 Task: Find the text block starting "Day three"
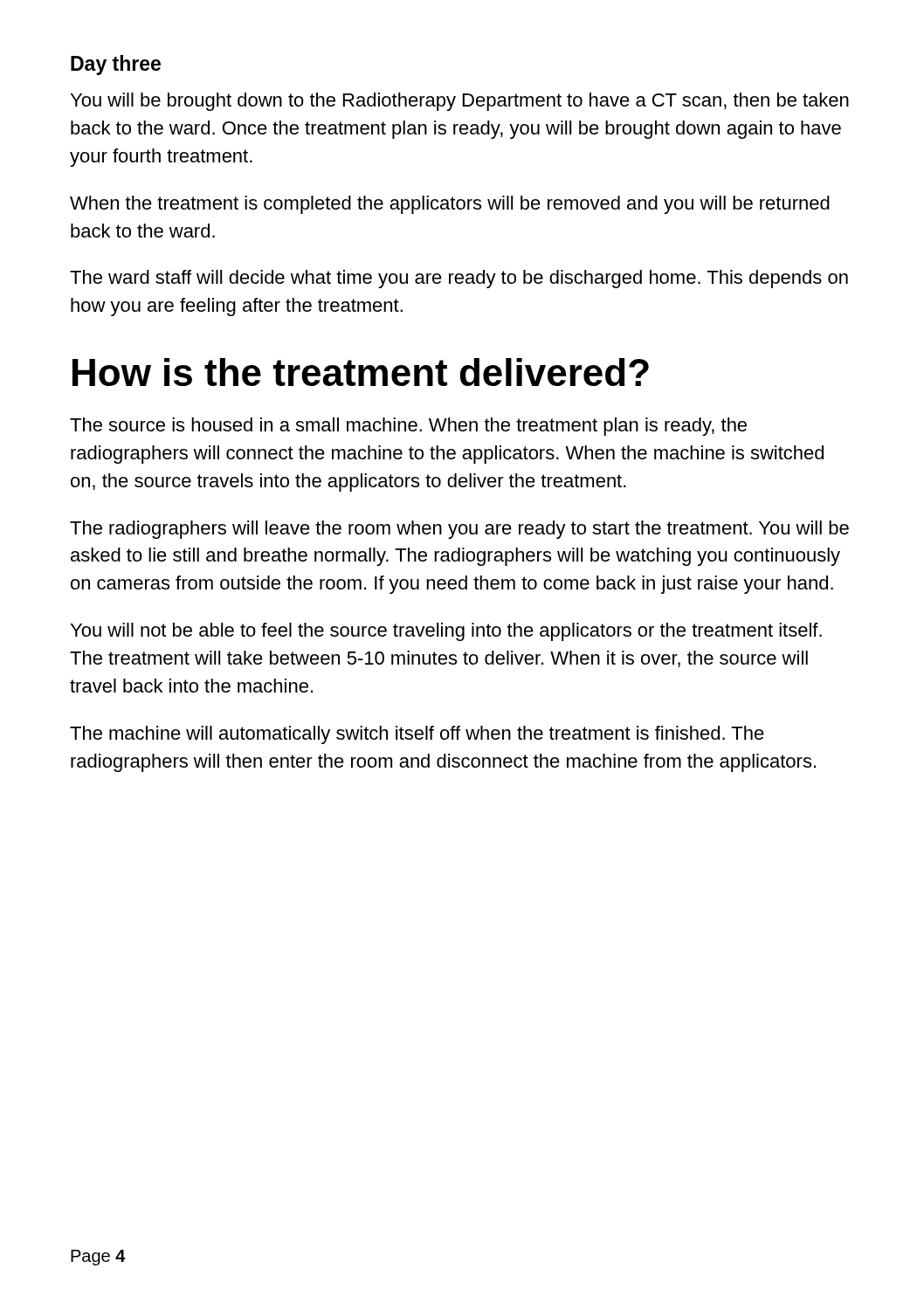116,65
